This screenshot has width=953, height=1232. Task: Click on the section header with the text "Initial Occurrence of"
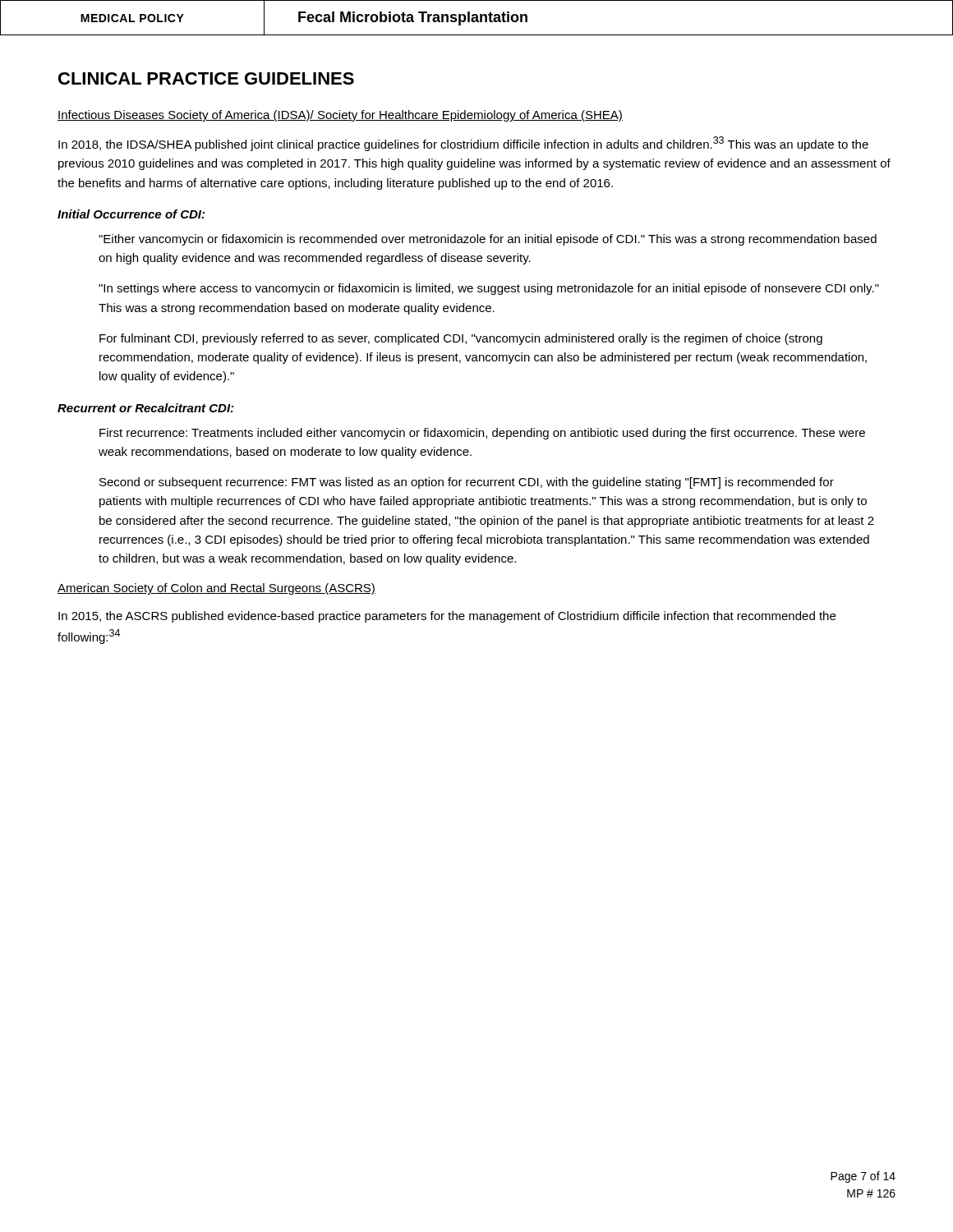click(131, 214)
